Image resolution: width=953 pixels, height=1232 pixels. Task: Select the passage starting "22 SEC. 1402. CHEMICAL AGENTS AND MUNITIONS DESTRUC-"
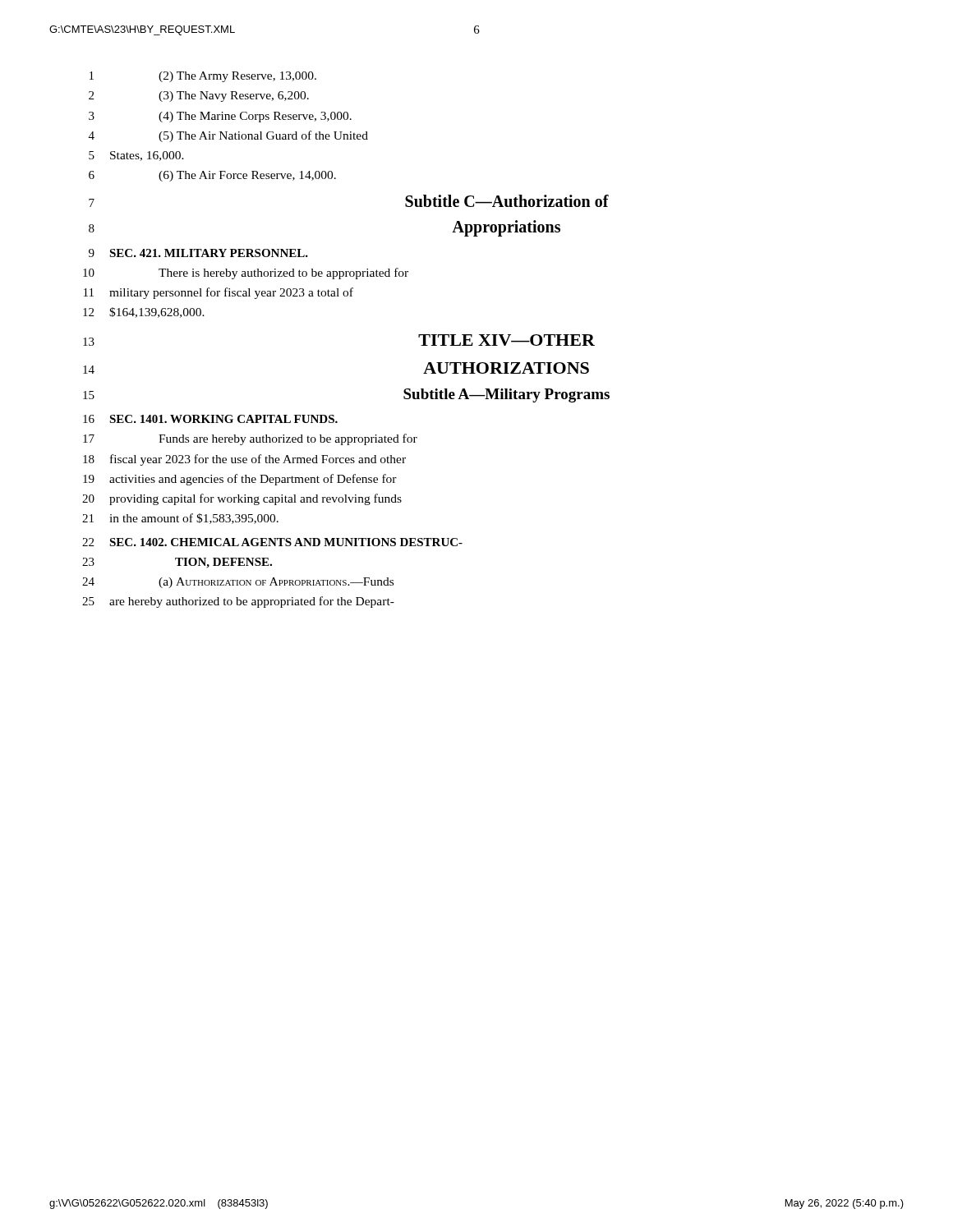click(272, 542)
